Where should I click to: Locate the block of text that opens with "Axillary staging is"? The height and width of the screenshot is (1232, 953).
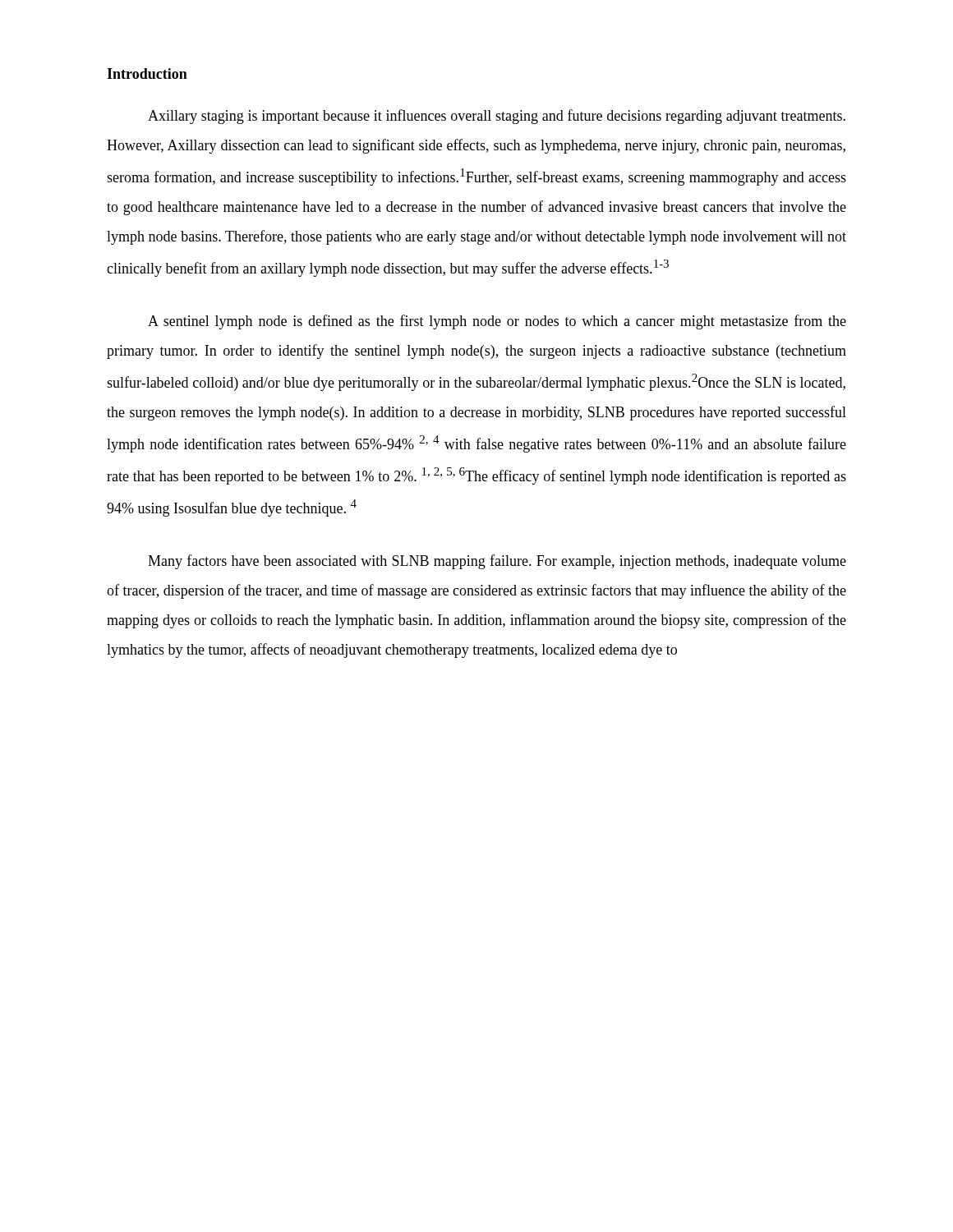click(x=476, y=192)
